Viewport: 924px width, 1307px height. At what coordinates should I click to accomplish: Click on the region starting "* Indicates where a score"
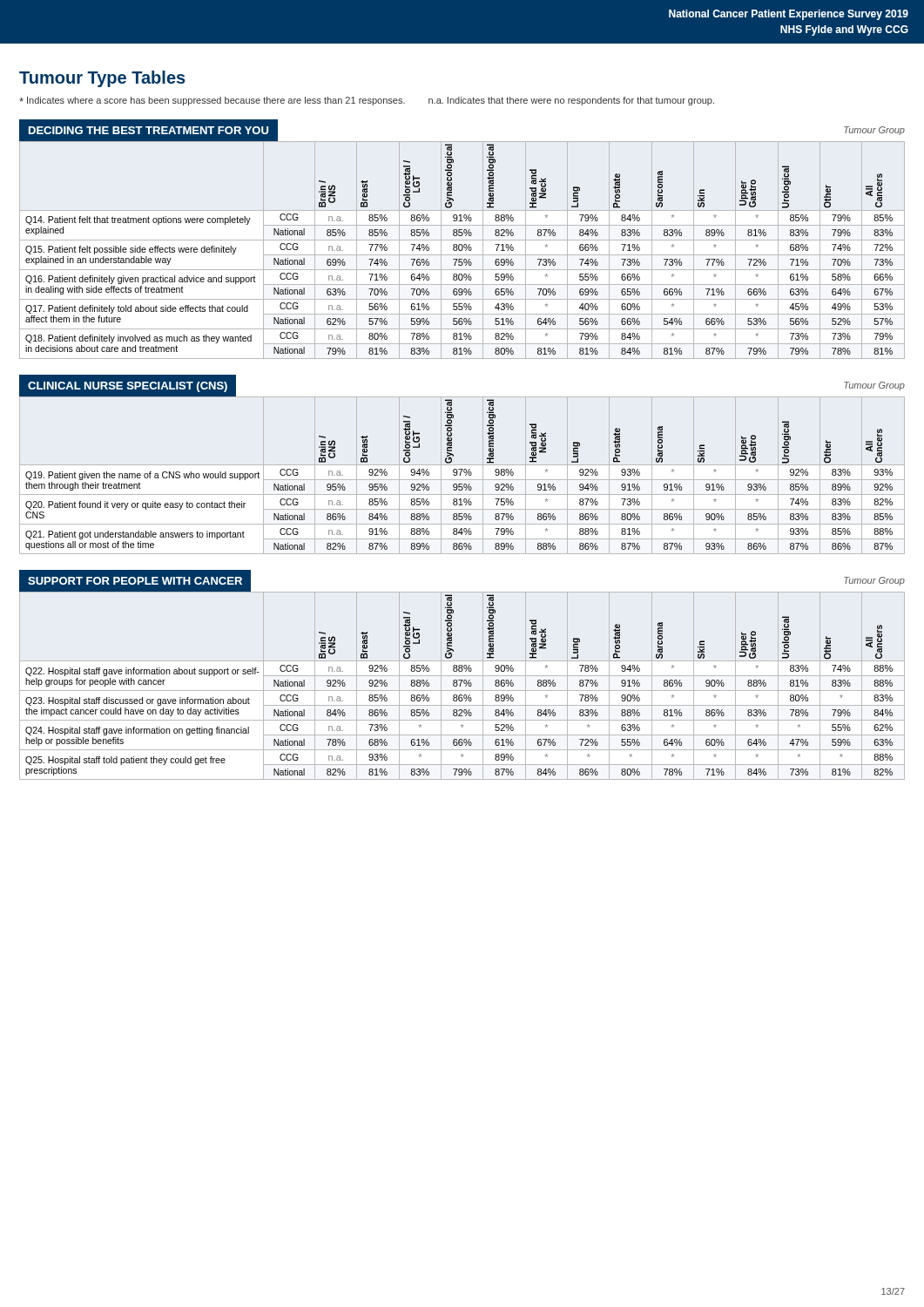(x=212, y=102)
